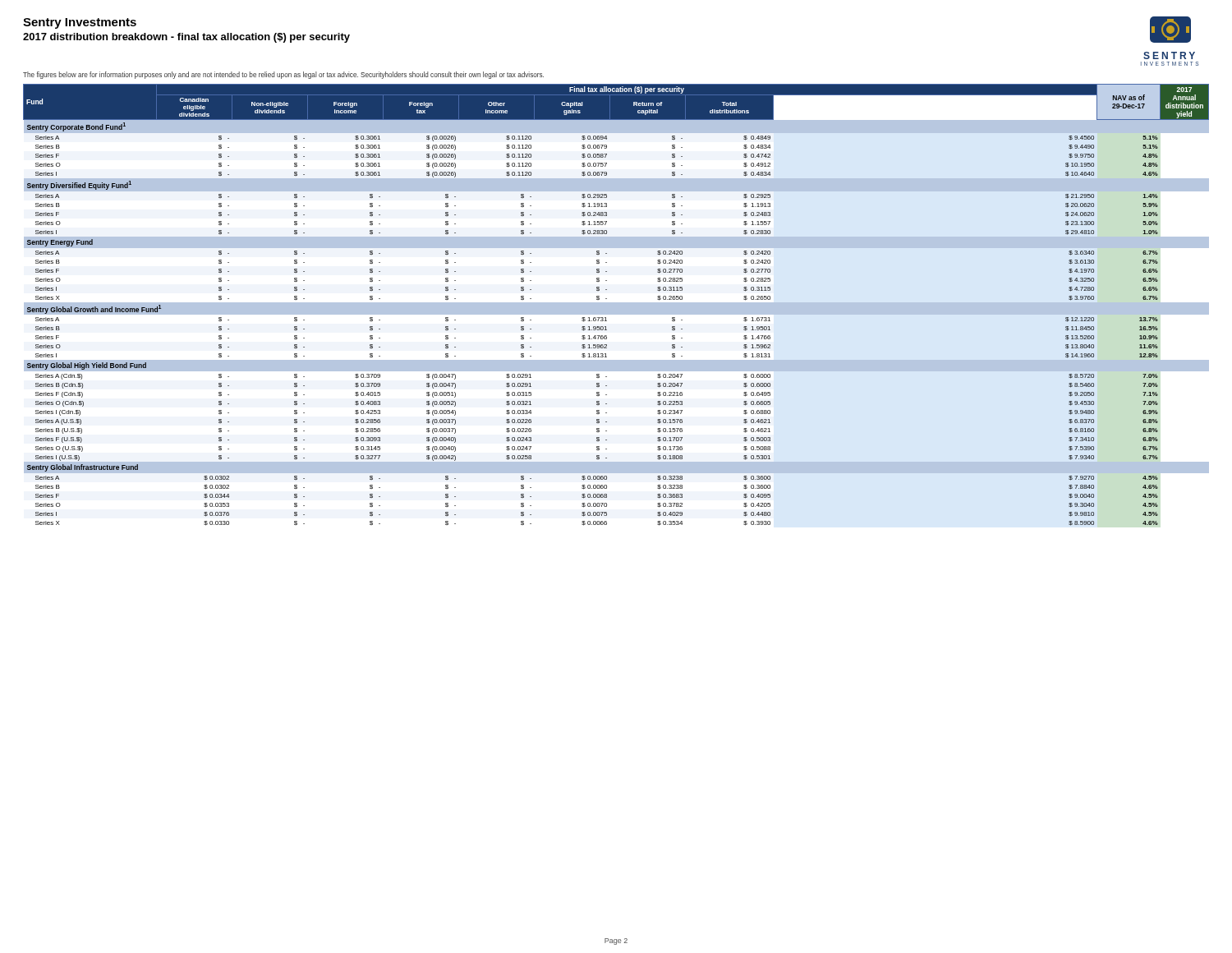
Task: Locate the title that says "Sentry Investments"
Action: (80, 22)
